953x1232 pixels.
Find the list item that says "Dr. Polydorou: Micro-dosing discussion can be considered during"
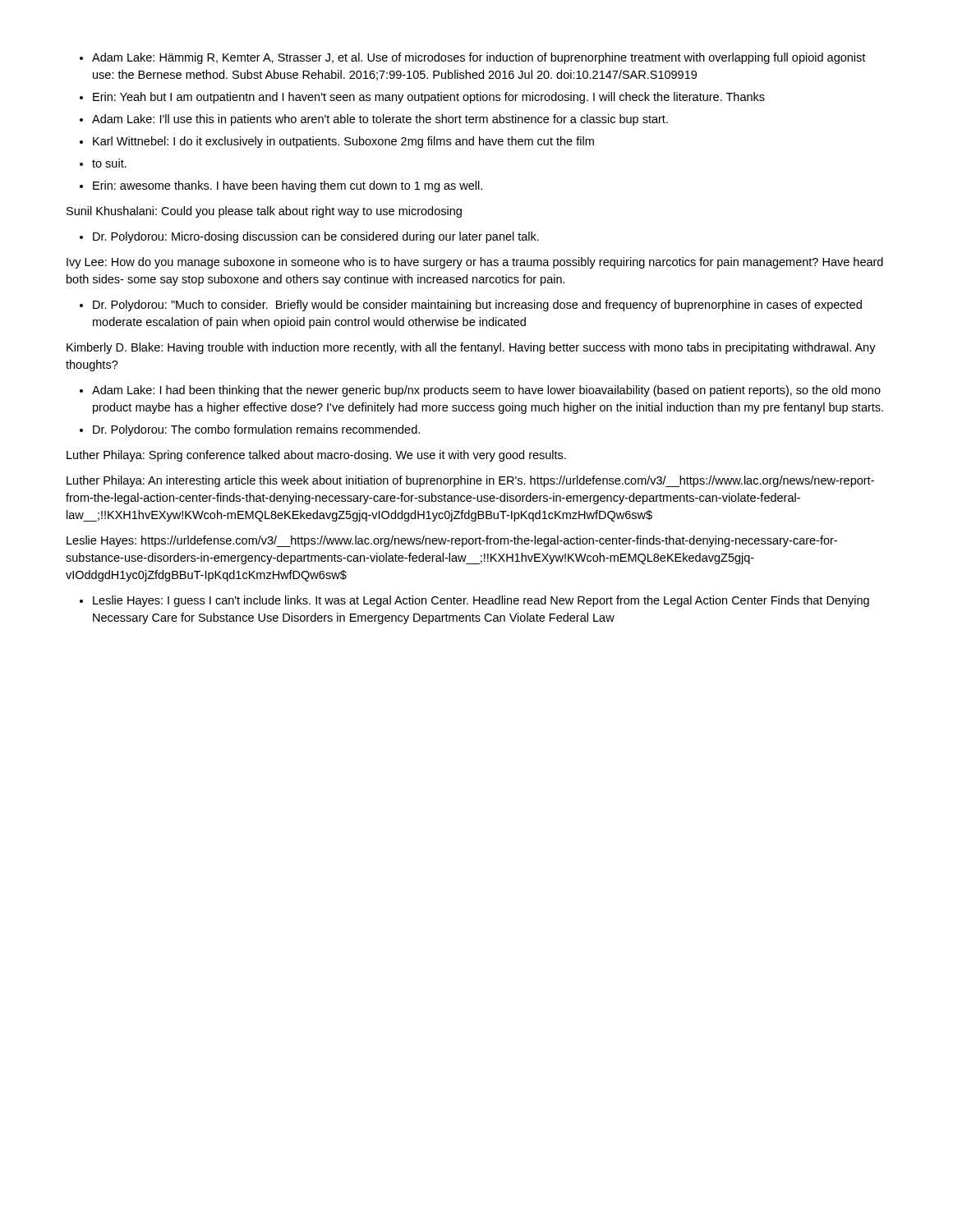(490, 237)
